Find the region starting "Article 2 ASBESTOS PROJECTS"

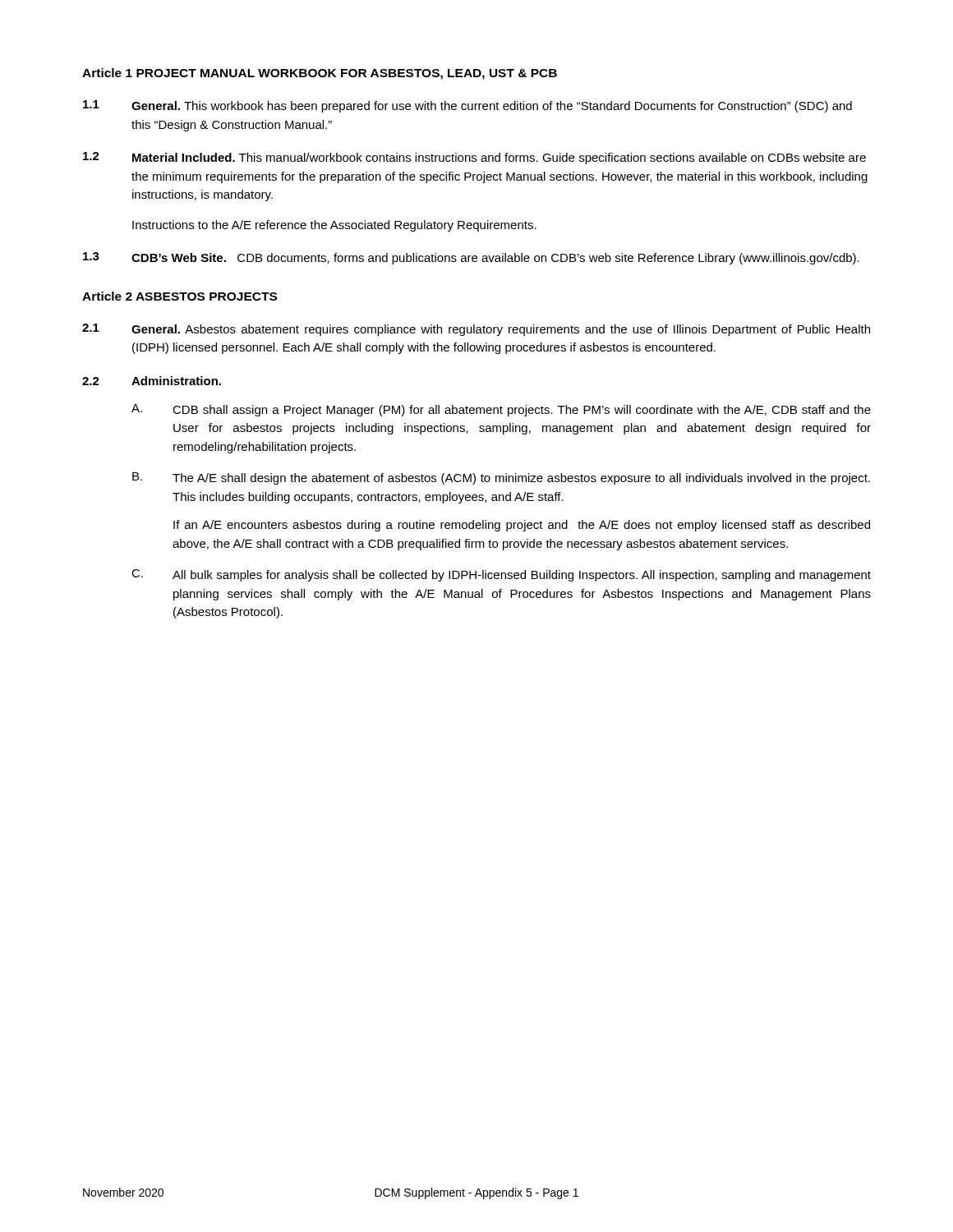180,296
